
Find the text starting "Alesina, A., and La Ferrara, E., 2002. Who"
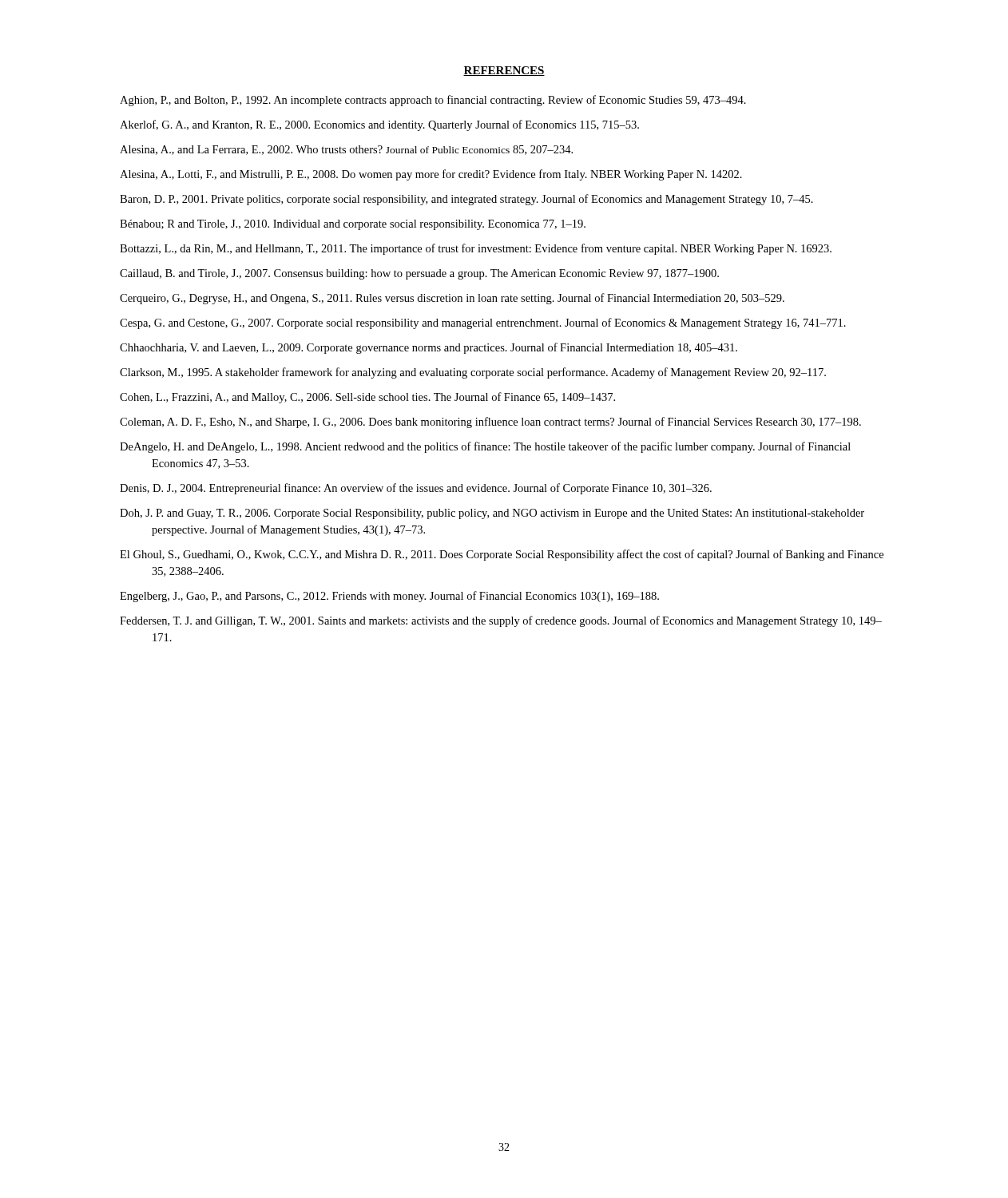[x=347, y=149]
